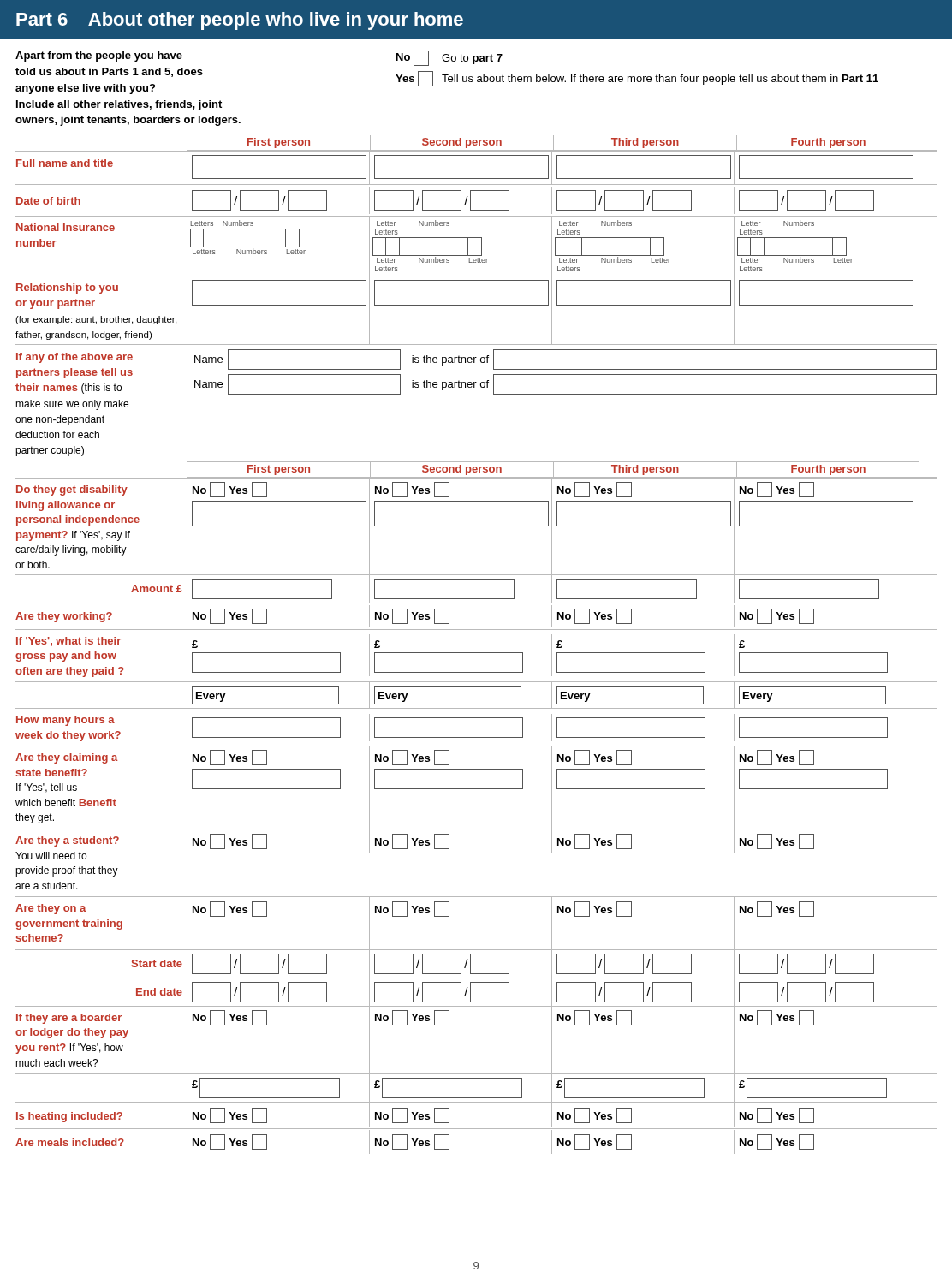
Task: Select the text block with the text "If any of"
Action: (x=89, y=371)
